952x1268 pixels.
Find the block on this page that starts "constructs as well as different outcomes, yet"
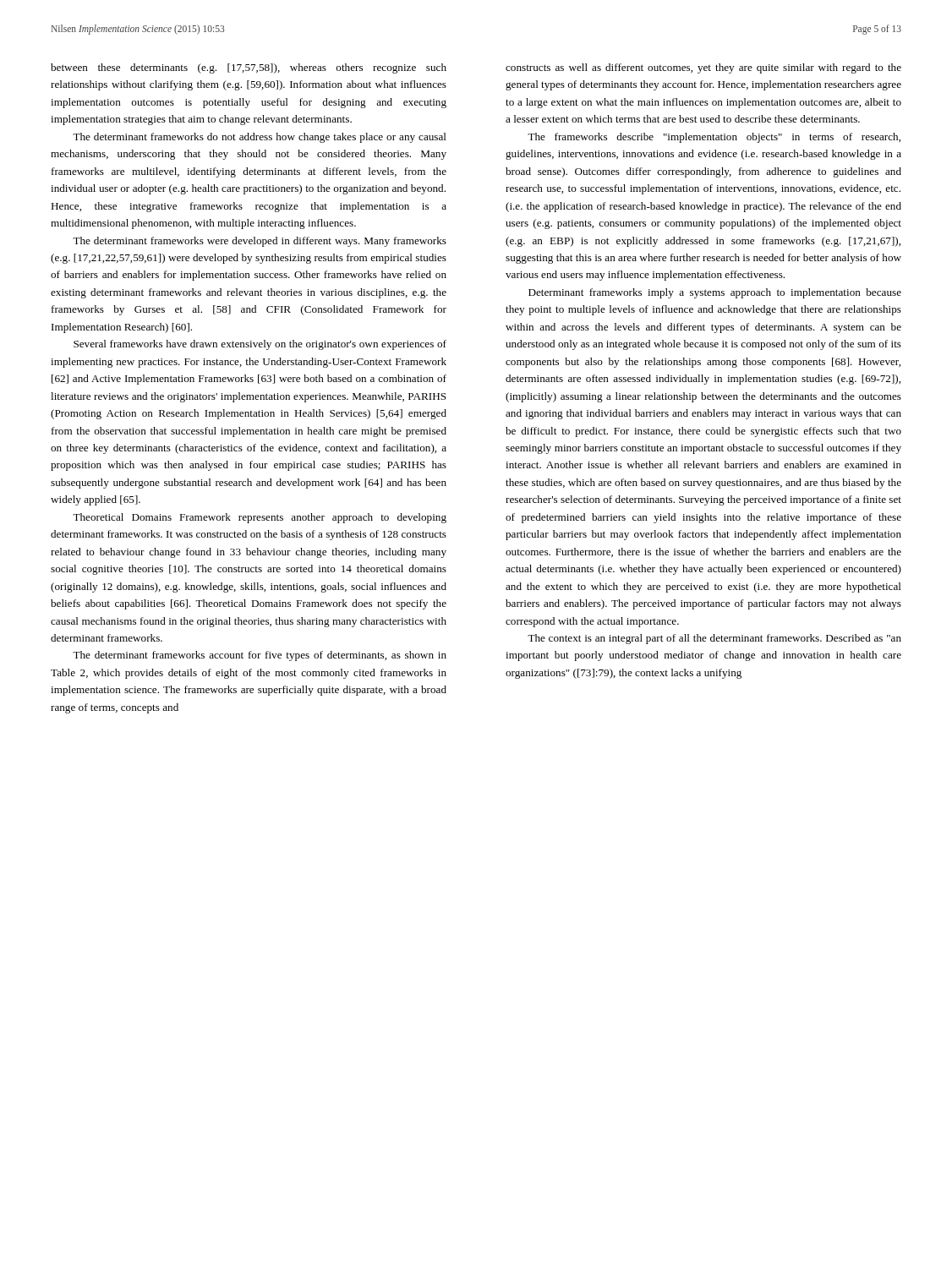703,370
